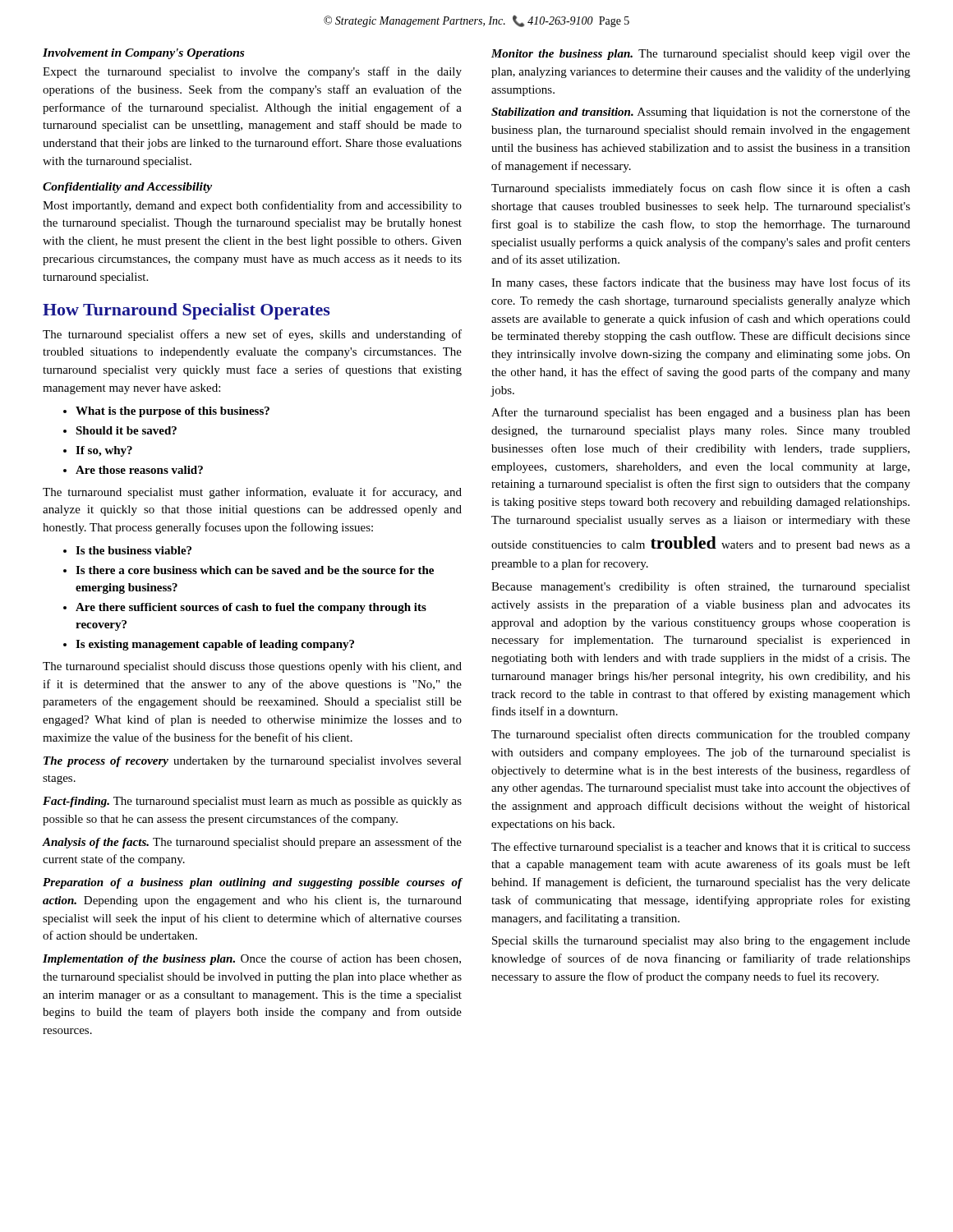Viewport: 953px width, 1232px height.
Task: Find the passage starting "In many cases, these factors indicate"
Action: click(701, 337)
